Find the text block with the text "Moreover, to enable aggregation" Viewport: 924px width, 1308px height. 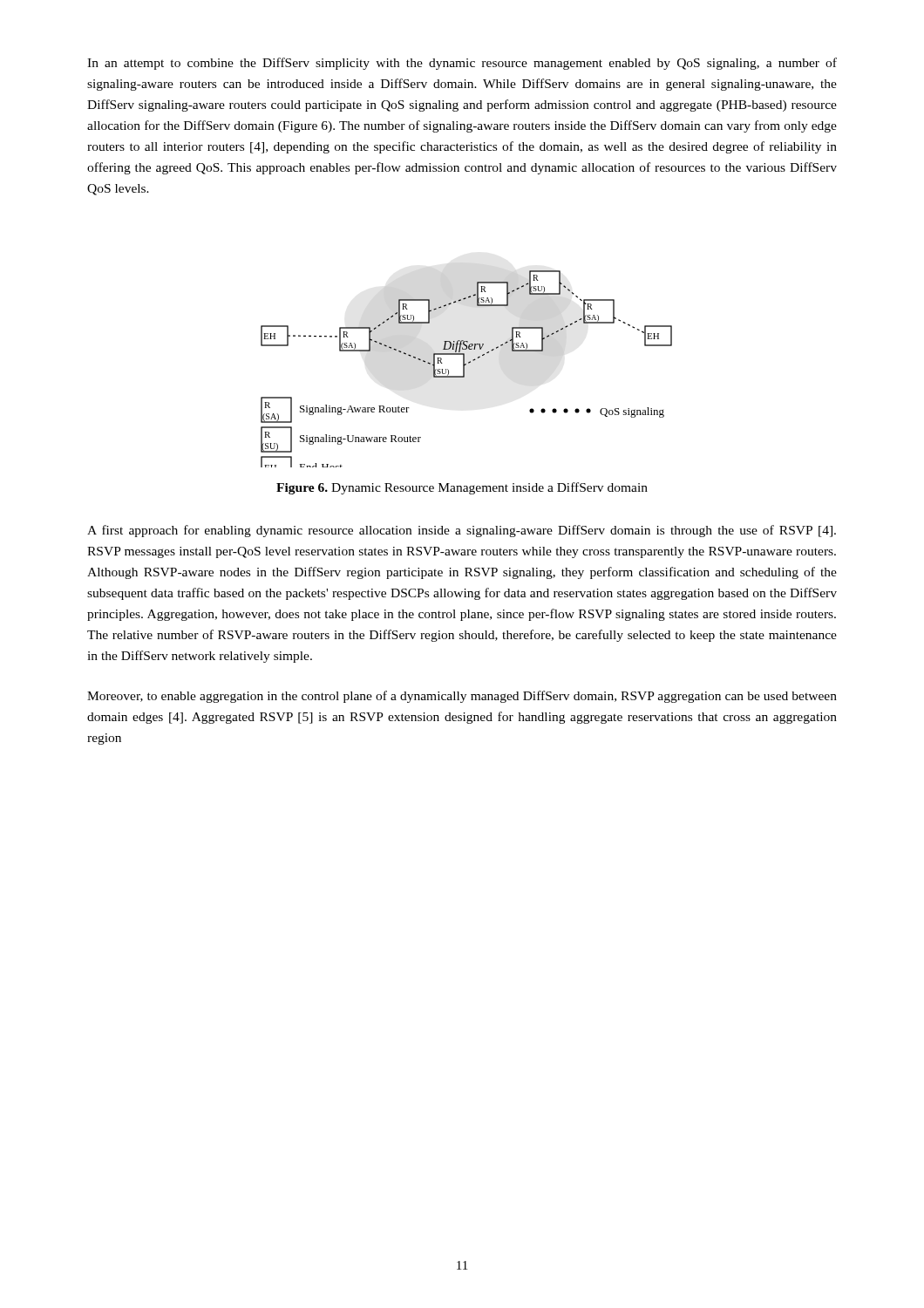pos(462,717)
